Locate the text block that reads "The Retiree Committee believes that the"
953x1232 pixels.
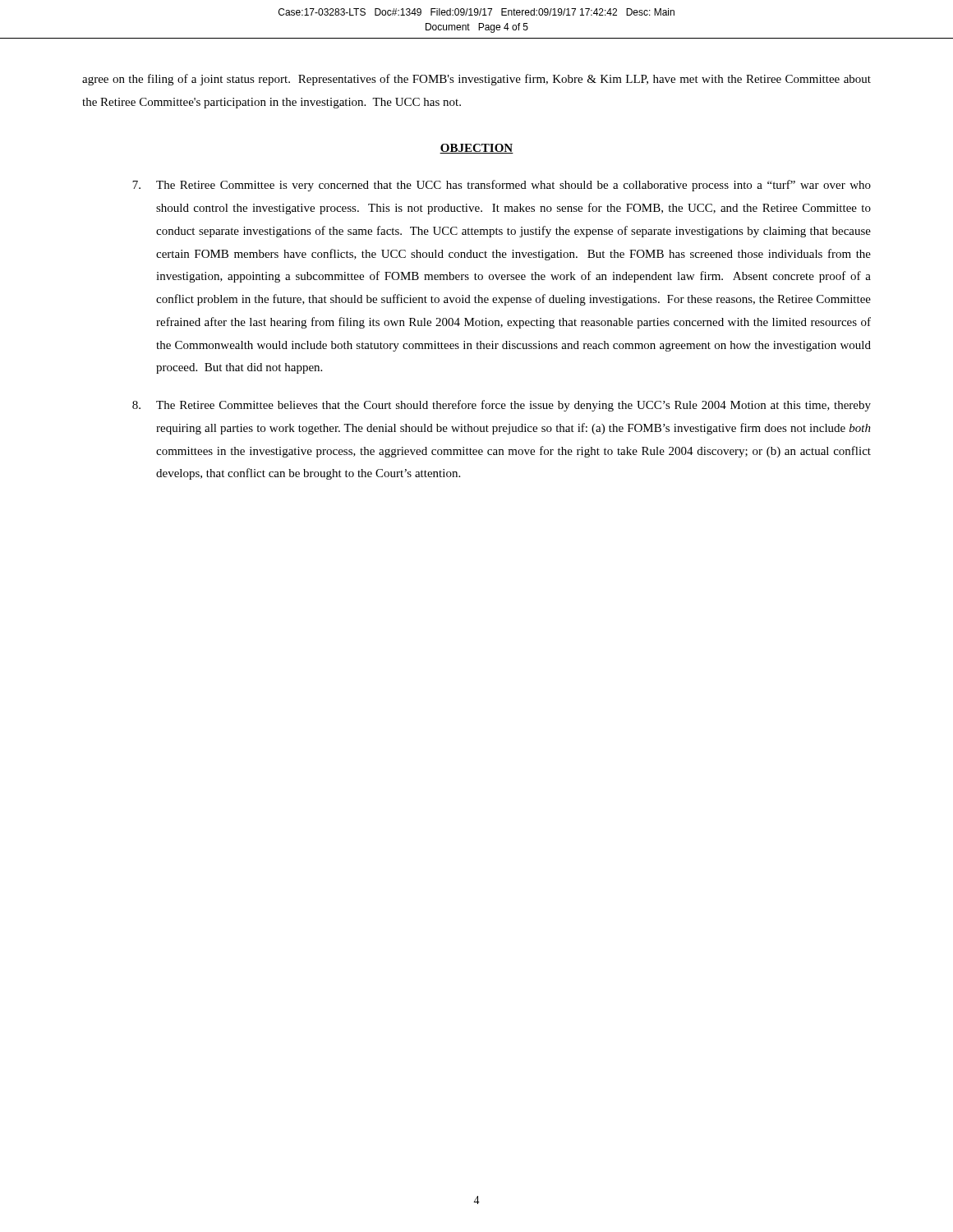click(x=476, y=440)
